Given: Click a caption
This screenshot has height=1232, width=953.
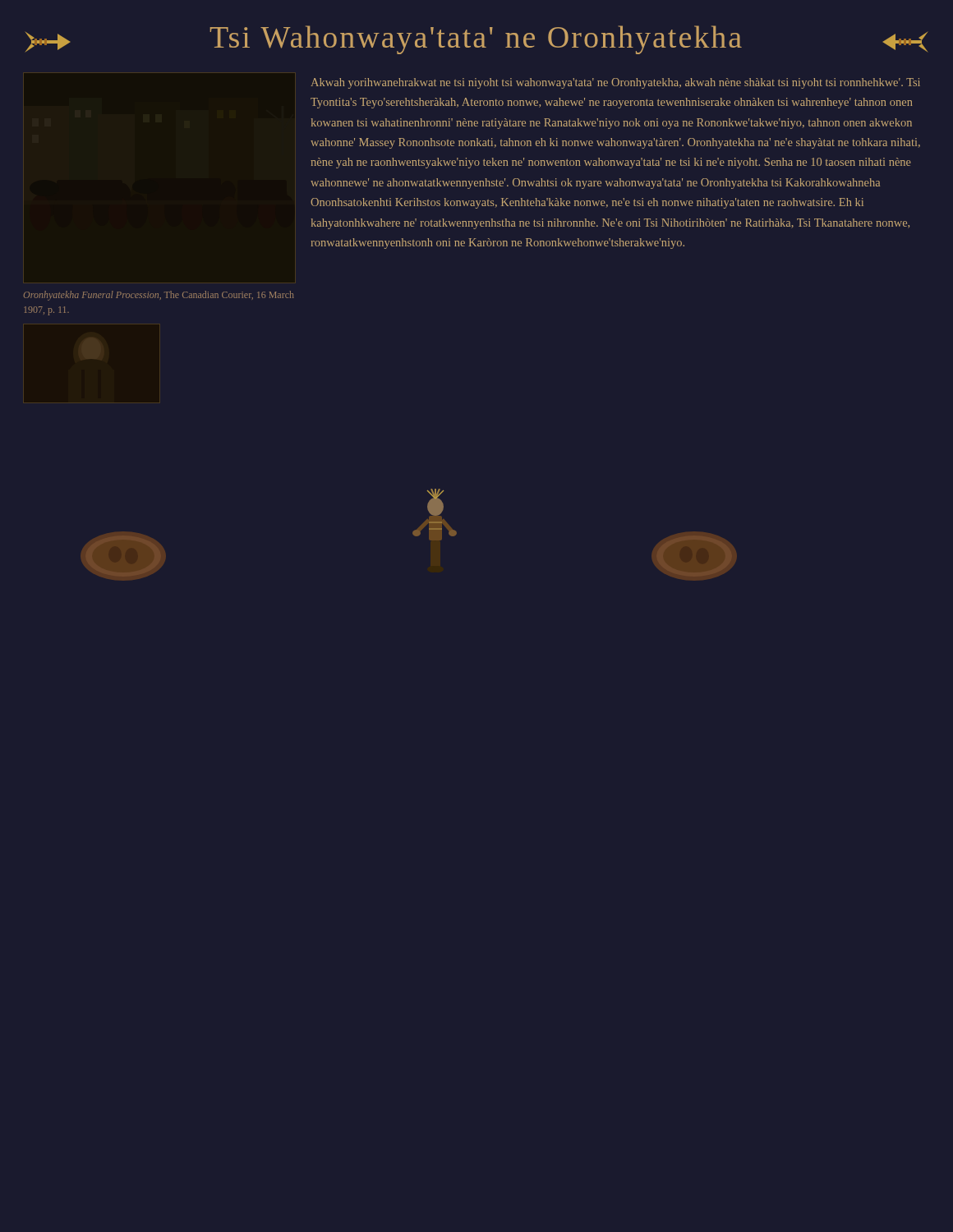Looking at the screenshot, I should 159,302.
